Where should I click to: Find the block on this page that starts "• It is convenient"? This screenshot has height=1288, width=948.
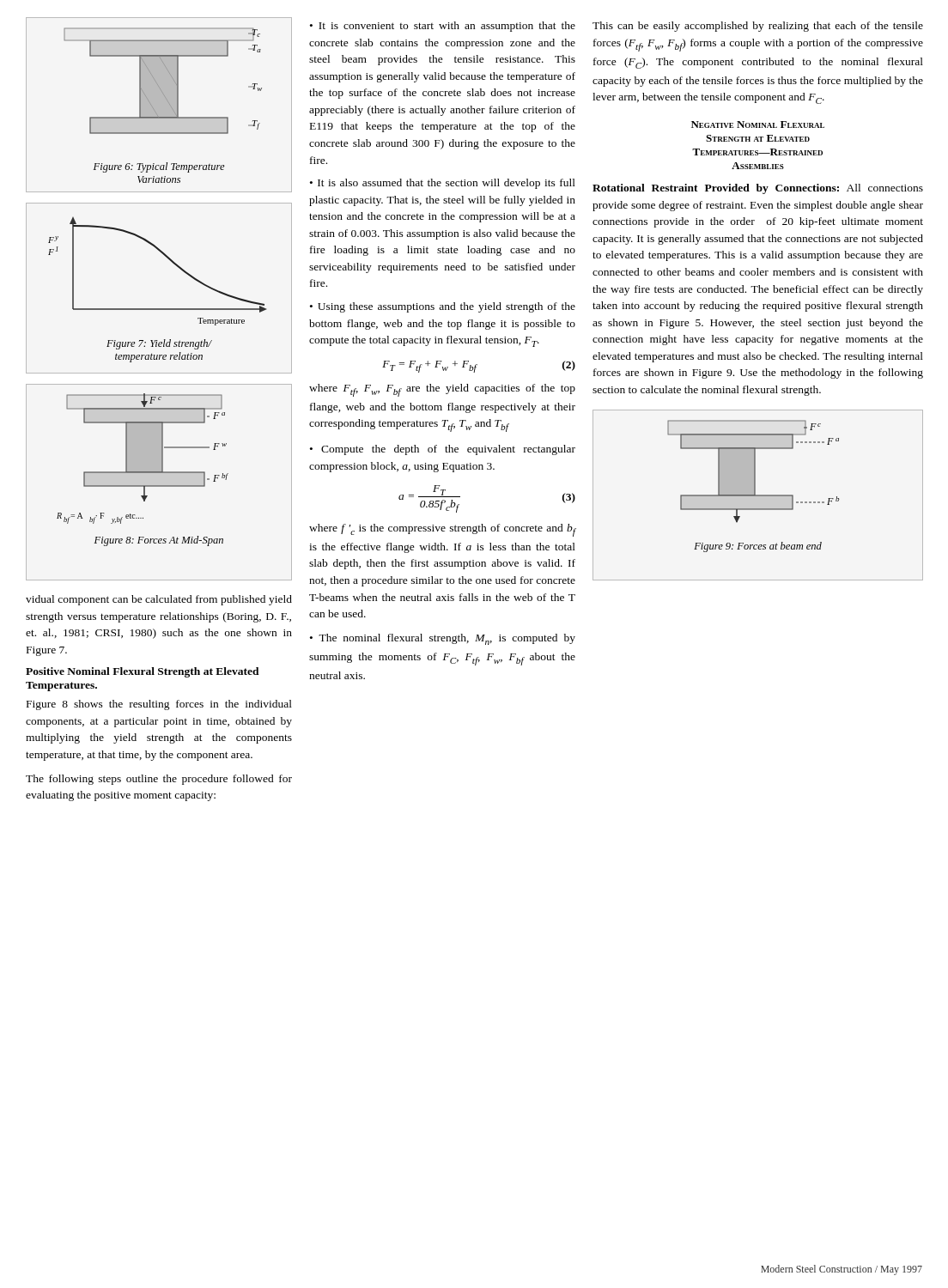442,93
